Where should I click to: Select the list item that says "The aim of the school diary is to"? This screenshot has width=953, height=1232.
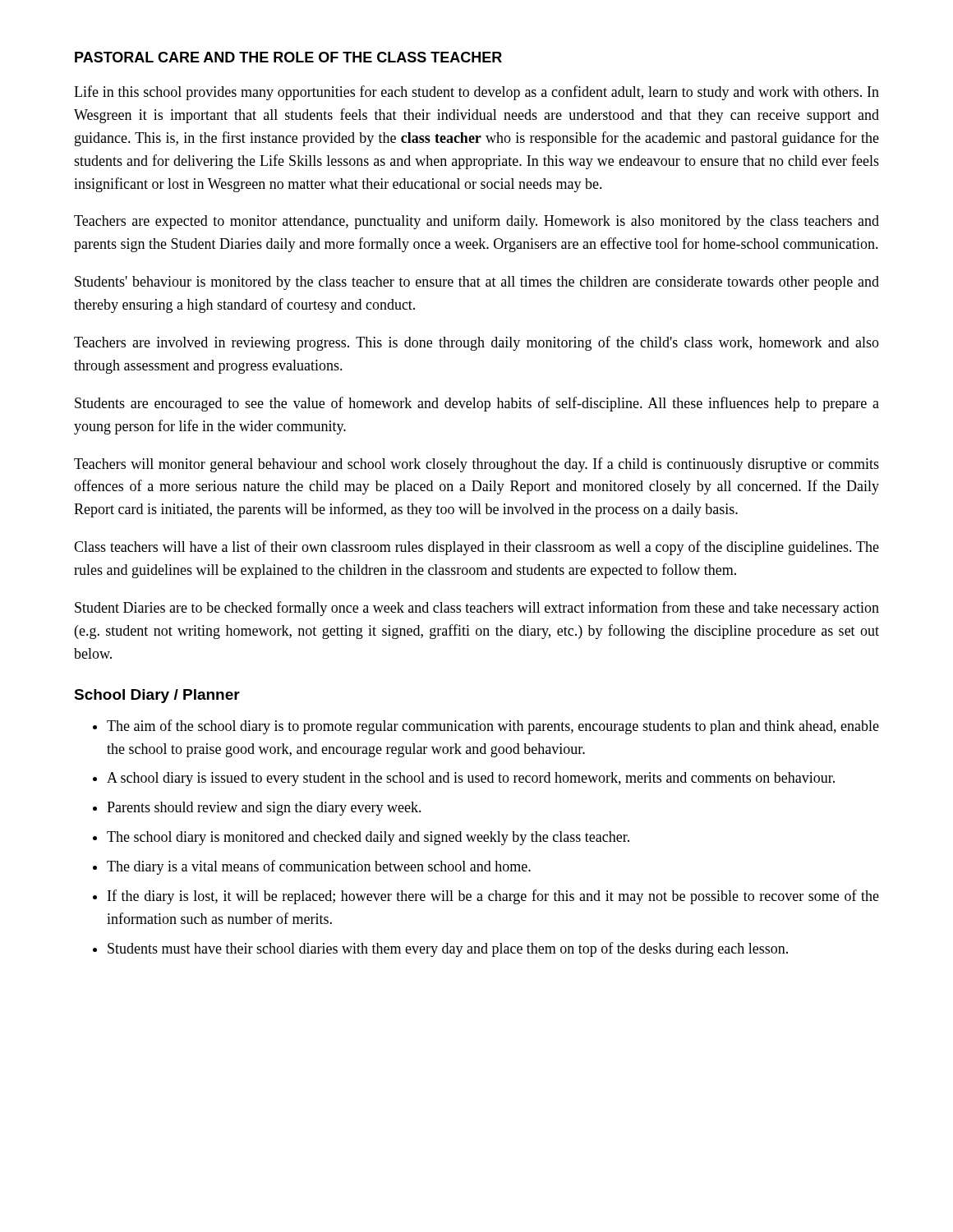click(x=493, y=737)
